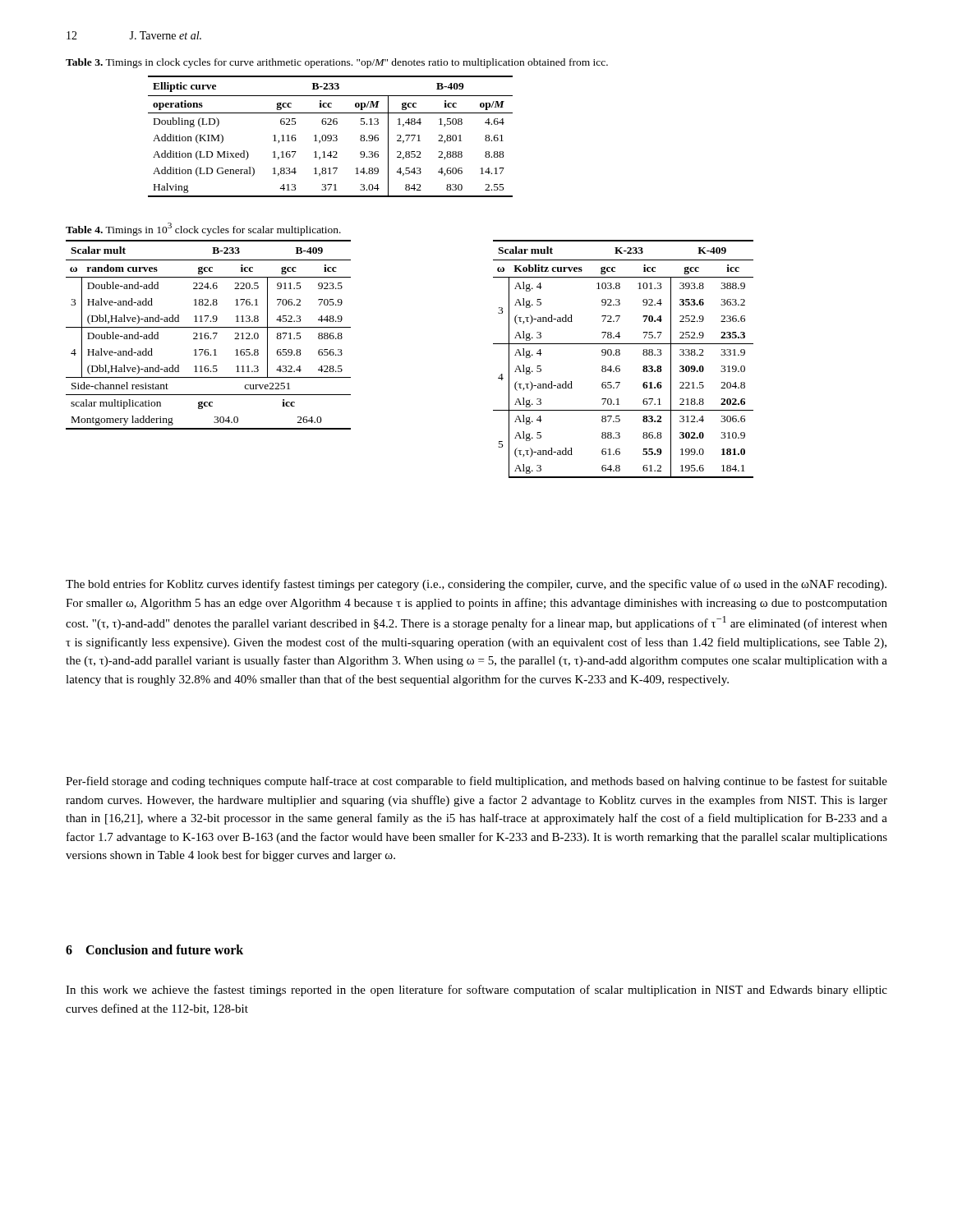This screenshot has height=1232, width=953.
Task: Locate the passage starting "In this work we achieve"
Action: (x=476, y=999)
